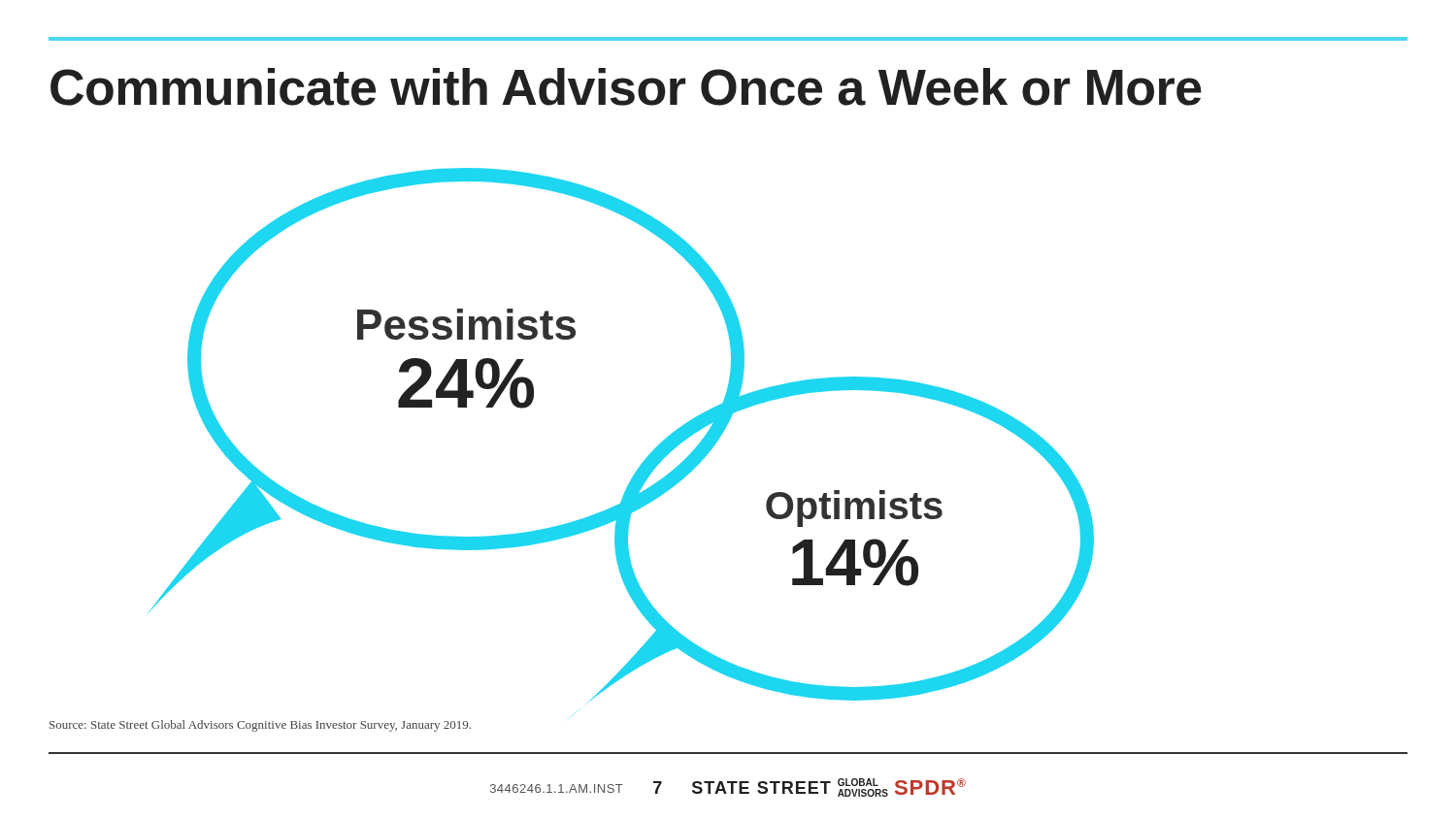Click the passage that begins "Source: State Street Global Advisors Cognitive Bias Investor"

pos(260,724)
